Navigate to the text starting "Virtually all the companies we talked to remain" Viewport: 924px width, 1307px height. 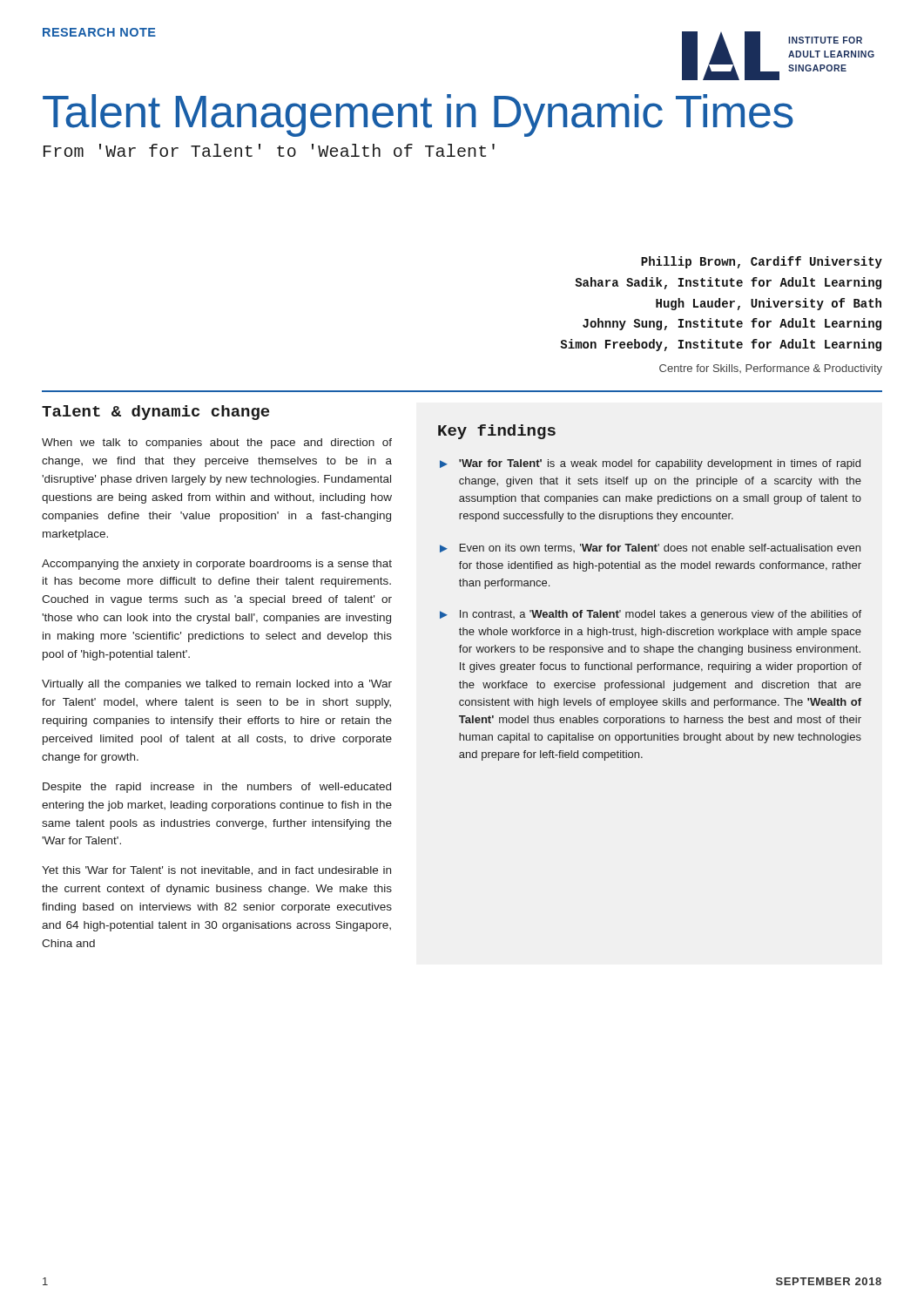coord(217,721)
